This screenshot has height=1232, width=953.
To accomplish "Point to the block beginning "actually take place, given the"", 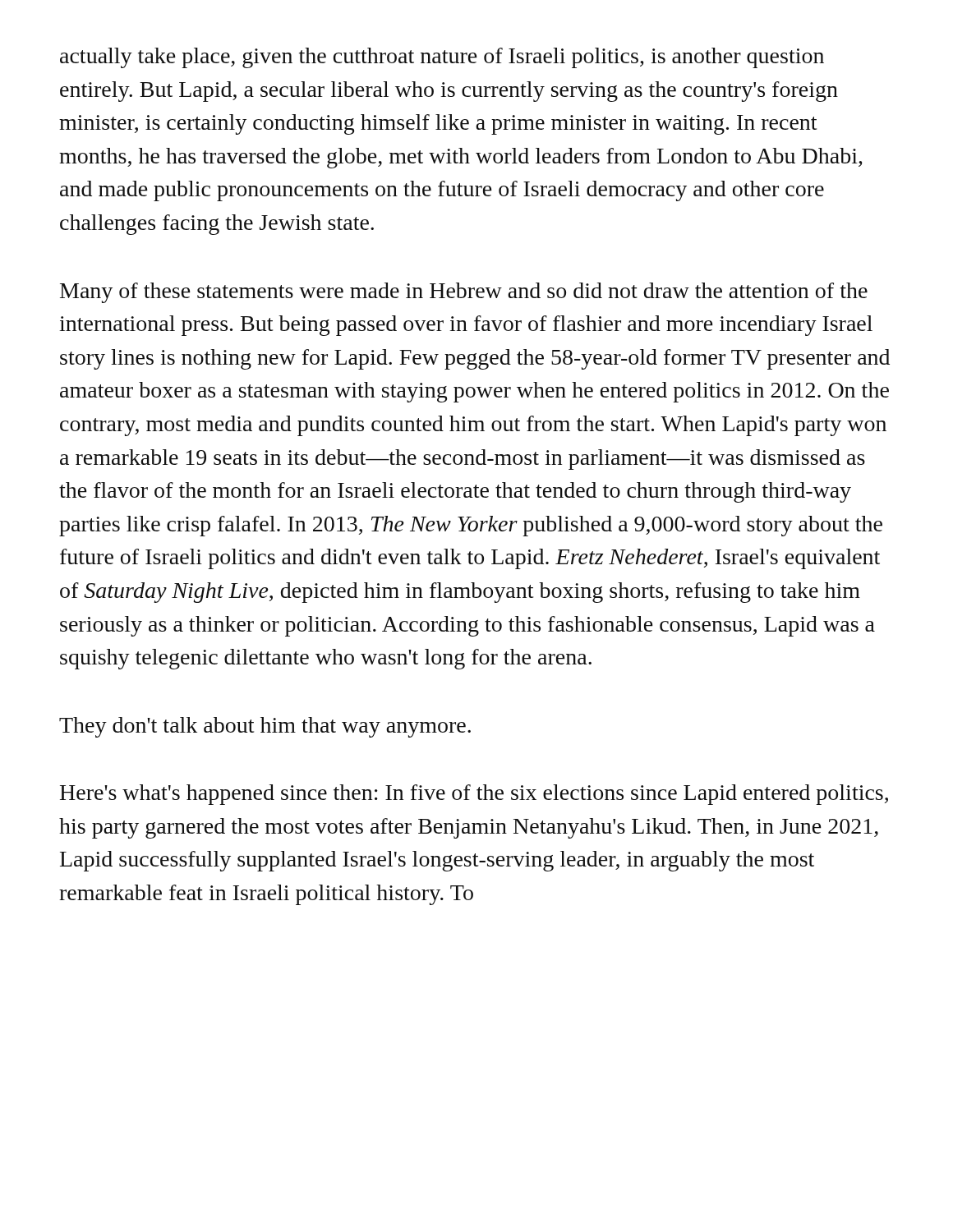I will click(461, 139).
